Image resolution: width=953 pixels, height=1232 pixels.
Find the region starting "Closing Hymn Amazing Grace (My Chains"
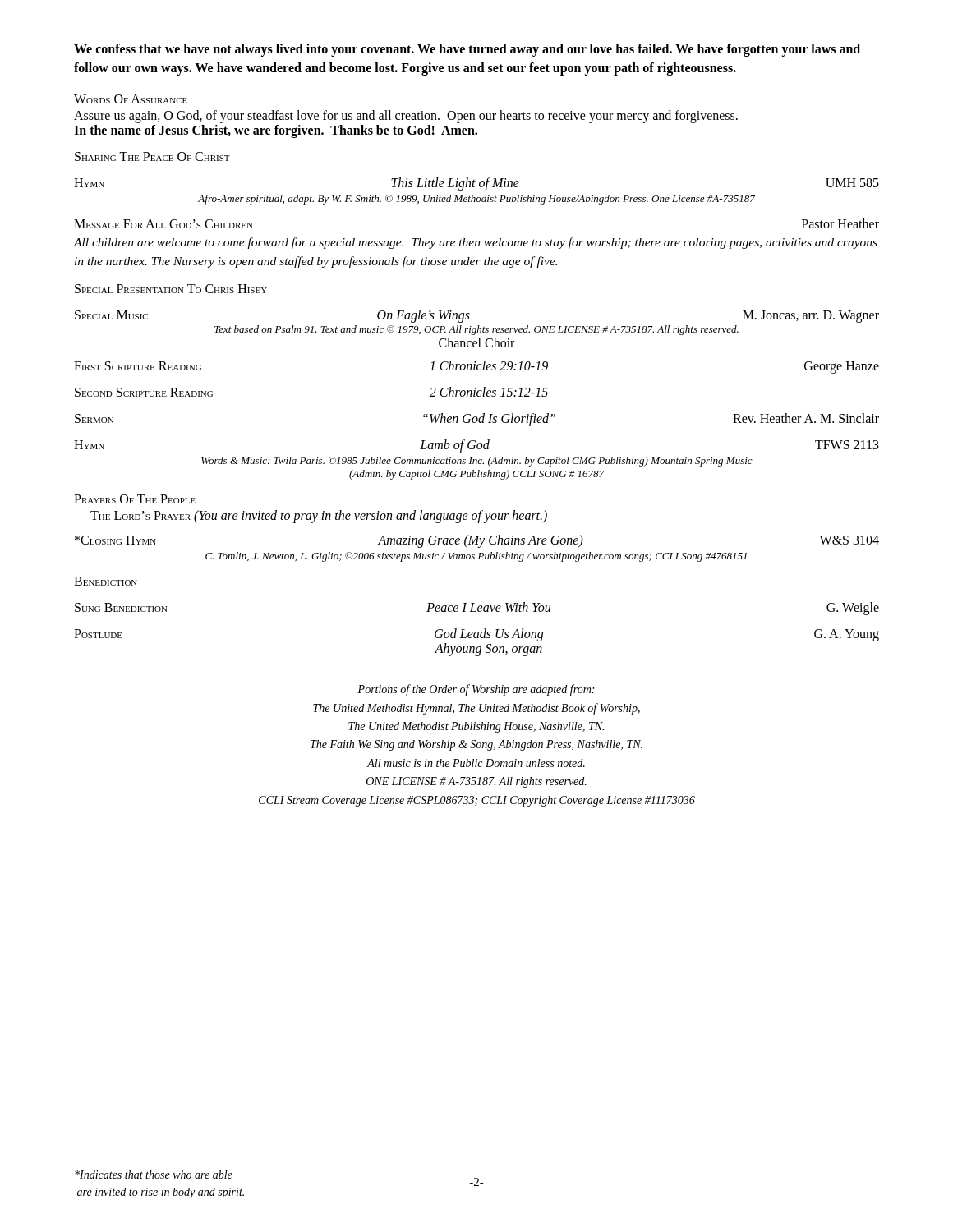[x=476, y=548]
